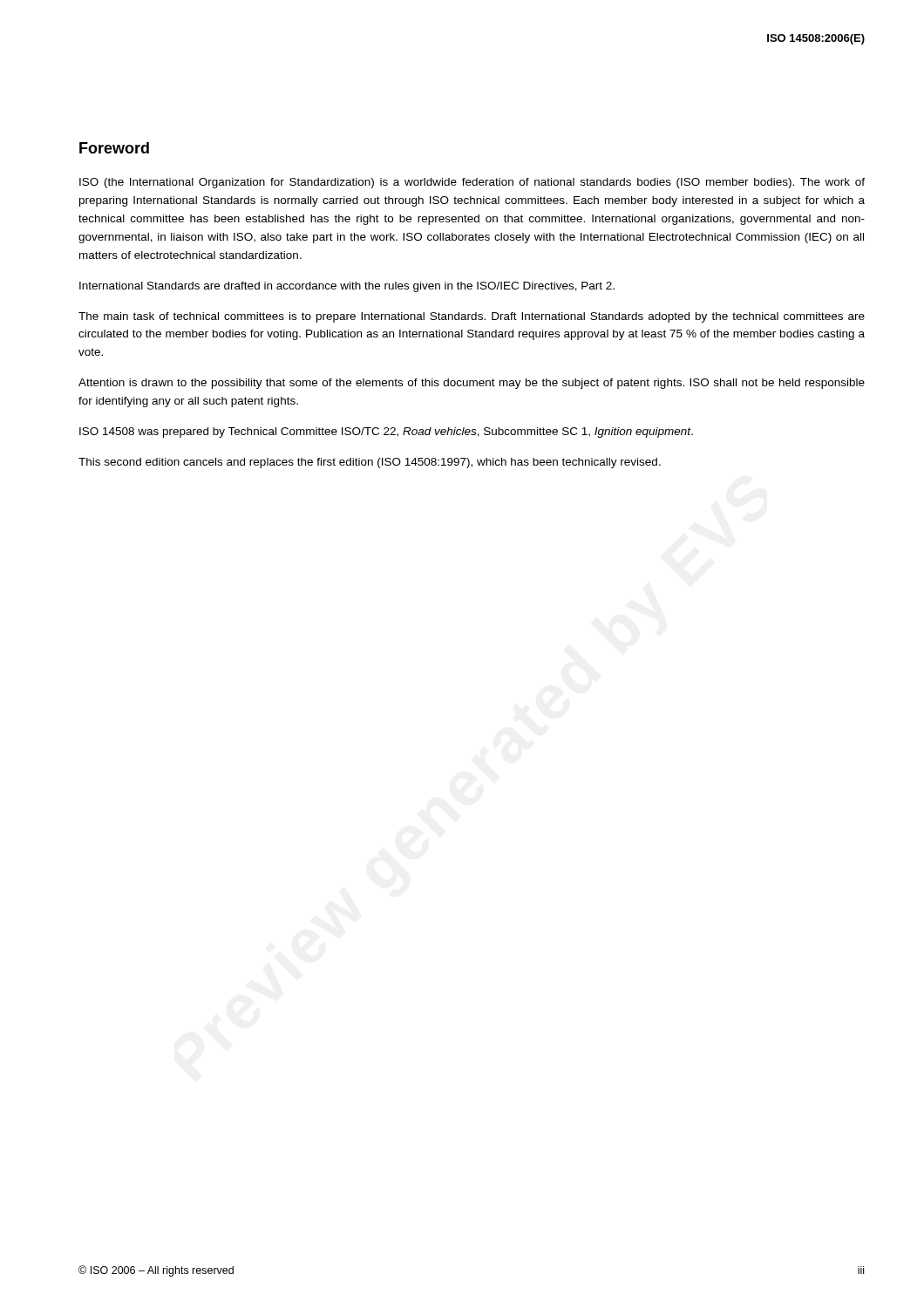Screen dimensions: 1308x924
Task: Point to the element starting "This second edition cancels"
Action: click(x=370, y=462)
